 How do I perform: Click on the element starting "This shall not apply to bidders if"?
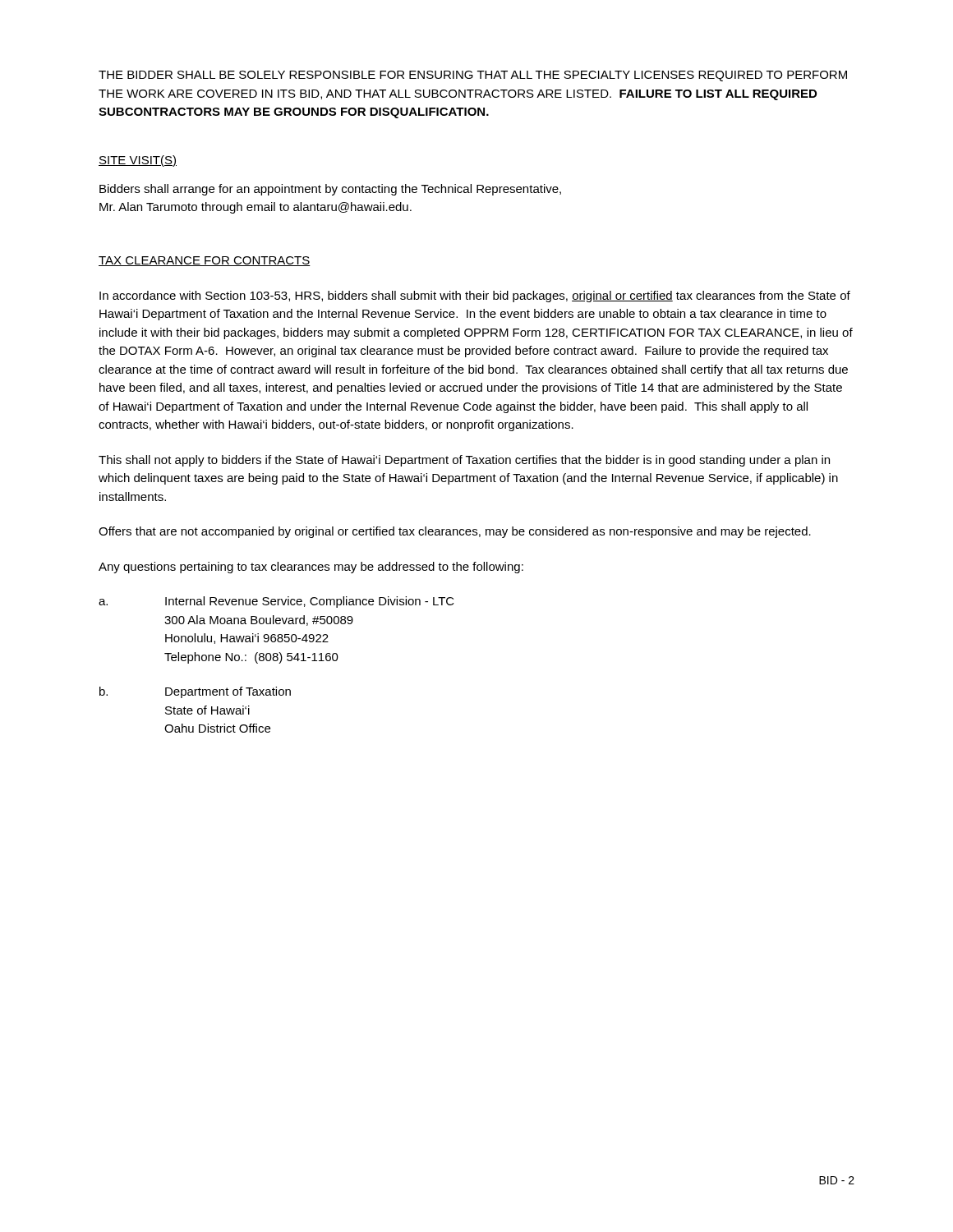click(x=468, y=478)
